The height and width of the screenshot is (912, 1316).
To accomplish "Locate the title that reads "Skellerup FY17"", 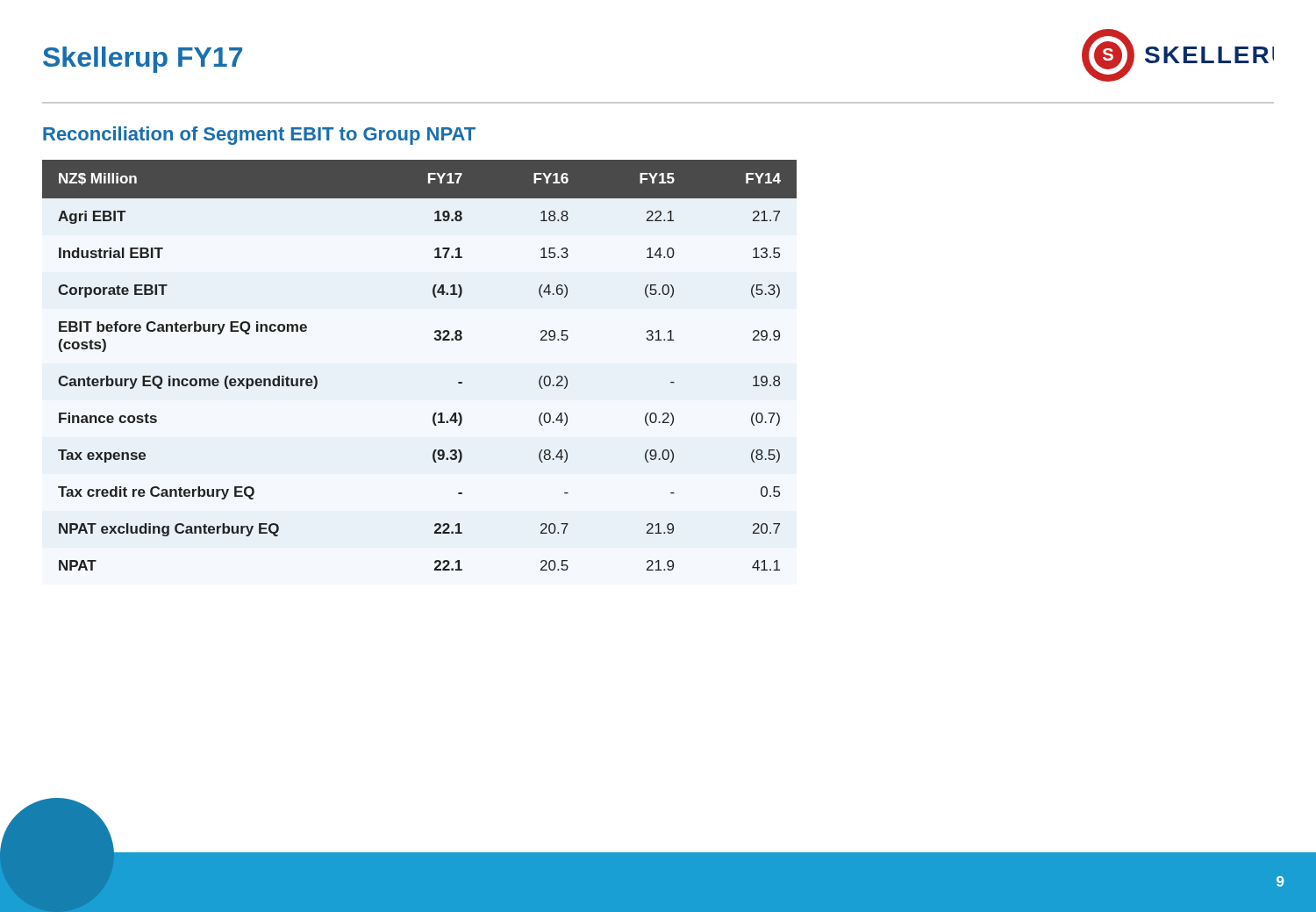I will point(143,57).
